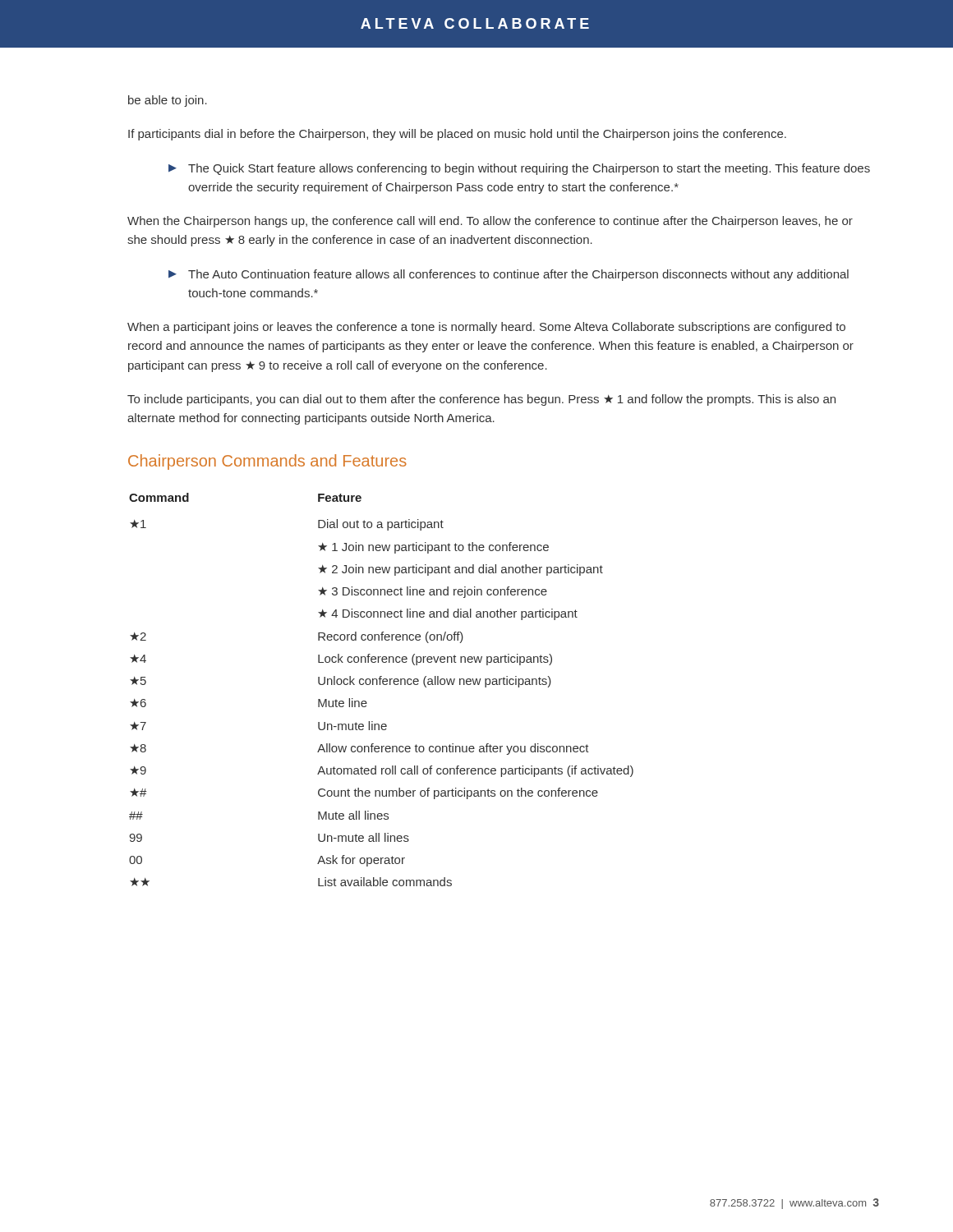The image size is (953, 1232).
Task: Locate the text block that reads "To include participants, you"
Action: tap(482, 408)
